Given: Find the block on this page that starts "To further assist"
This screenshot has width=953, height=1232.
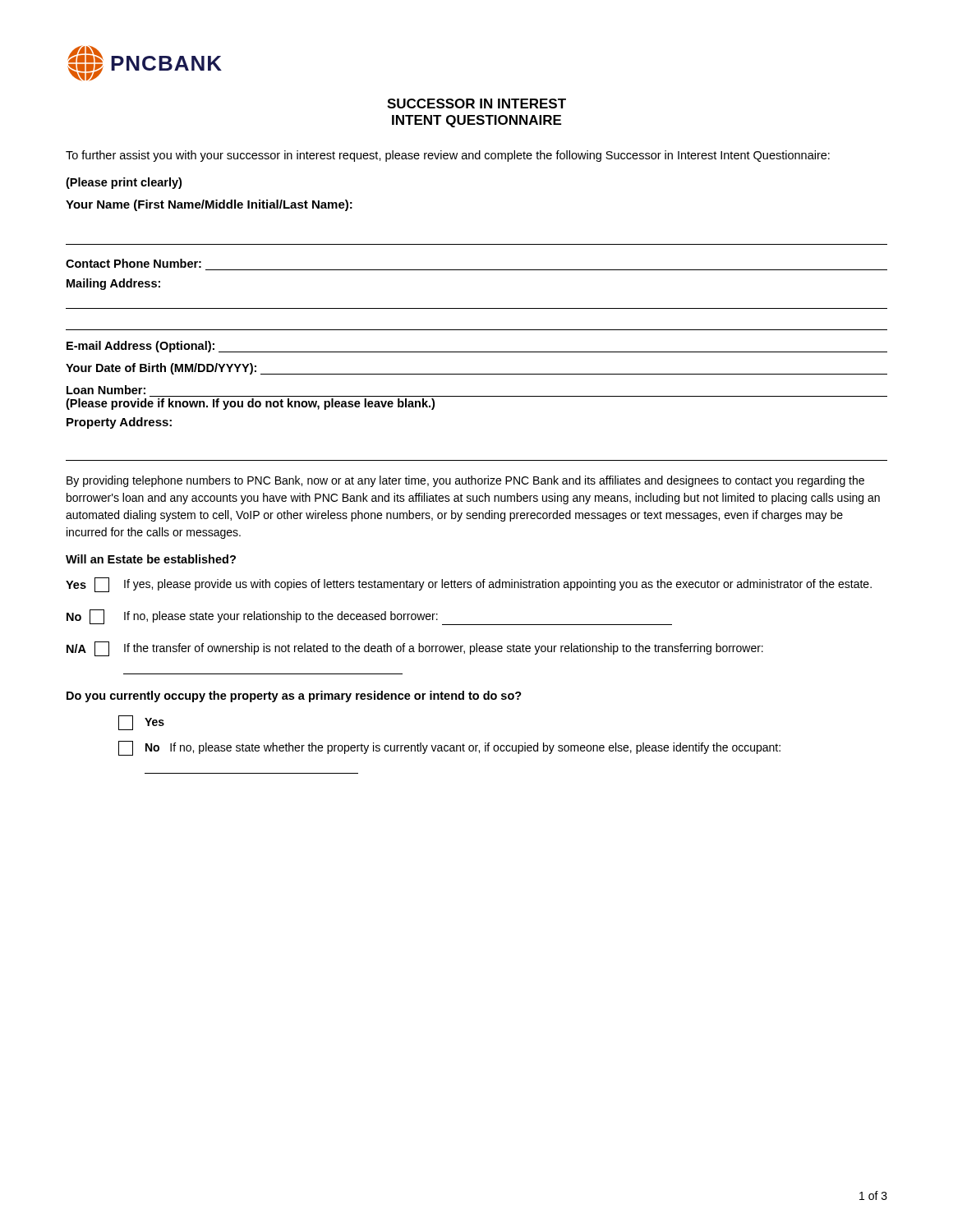Looking at the screenshot, I should (x=448, y=155).
